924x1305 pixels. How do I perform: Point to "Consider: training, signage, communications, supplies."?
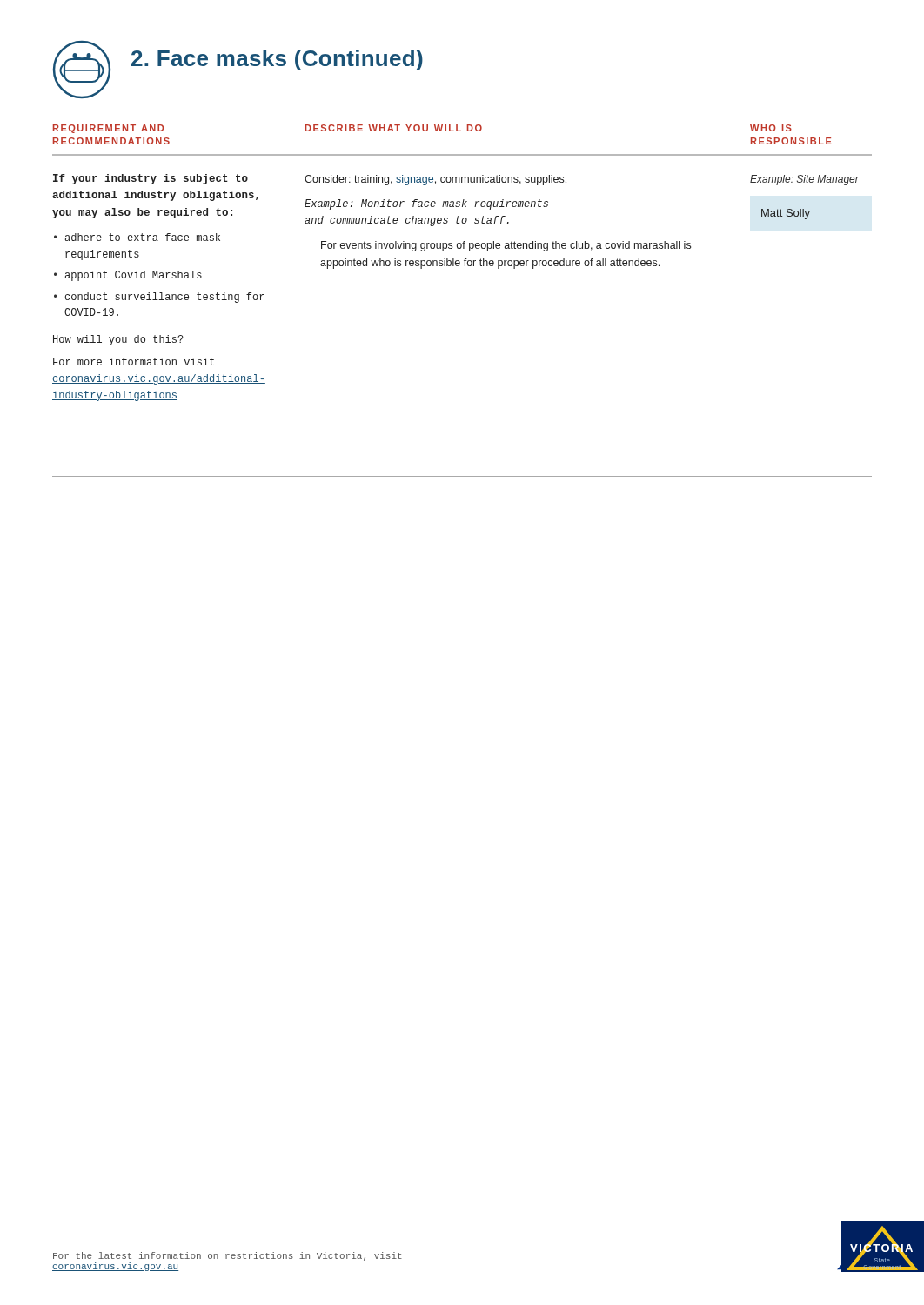point(436,179)
